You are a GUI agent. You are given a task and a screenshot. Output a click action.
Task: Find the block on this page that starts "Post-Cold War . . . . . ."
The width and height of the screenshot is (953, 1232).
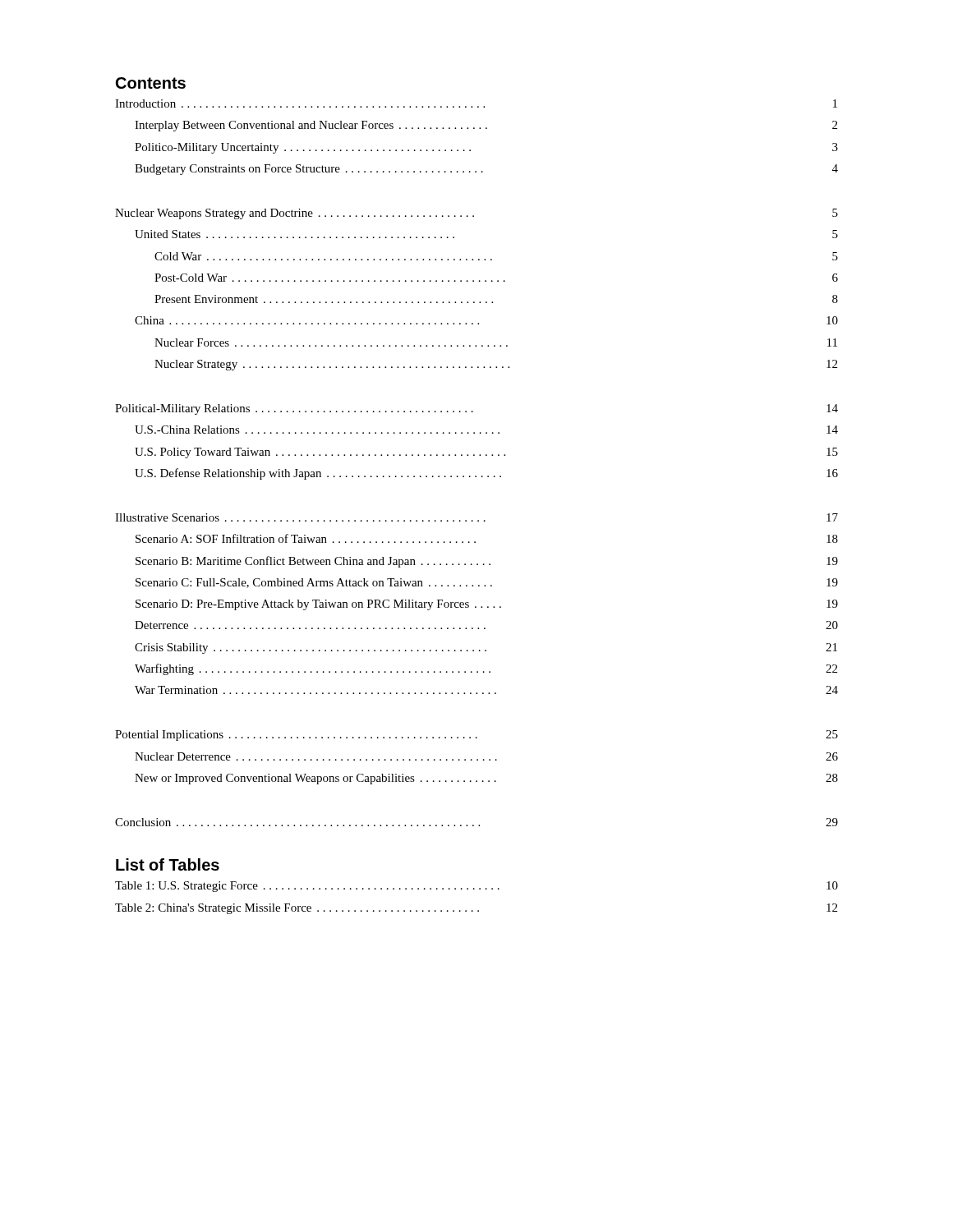pos(496,278)
